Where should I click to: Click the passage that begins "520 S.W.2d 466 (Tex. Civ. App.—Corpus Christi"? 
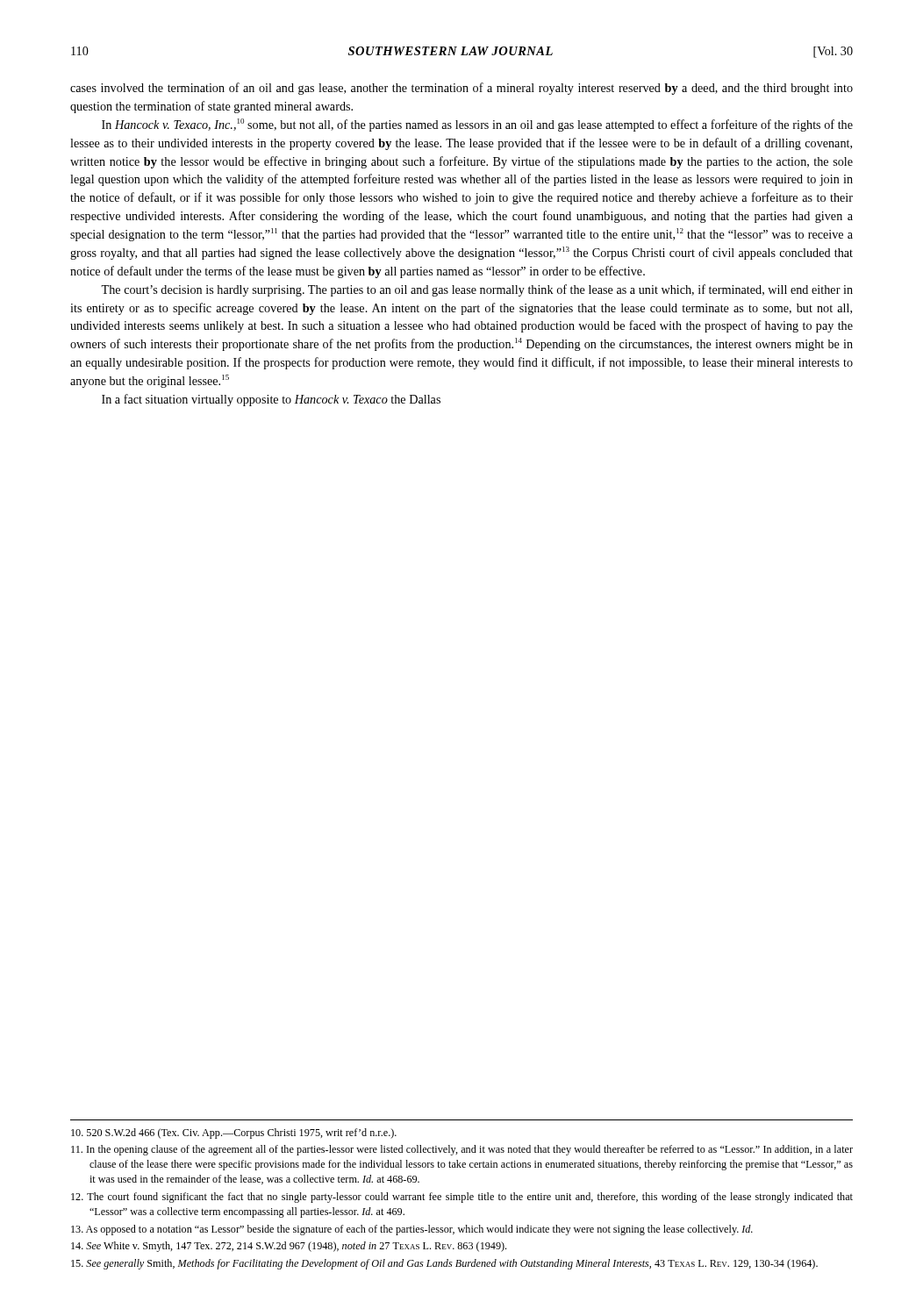click(x=234, y=1132)
